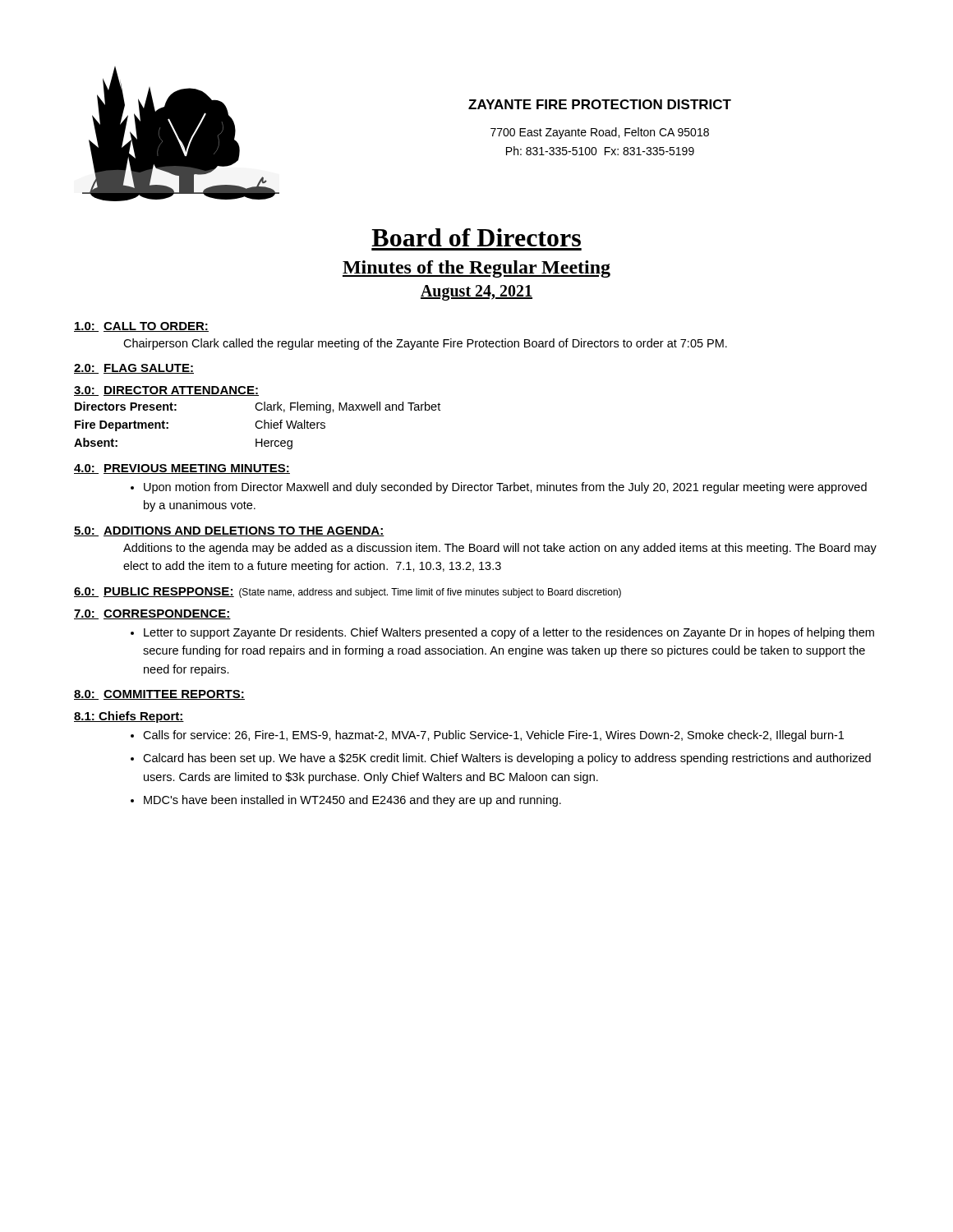Viewport: 953px width, 1232px height.
Task: Click on the region starting "Letter to support Zayante"
Action: [509, 651]
